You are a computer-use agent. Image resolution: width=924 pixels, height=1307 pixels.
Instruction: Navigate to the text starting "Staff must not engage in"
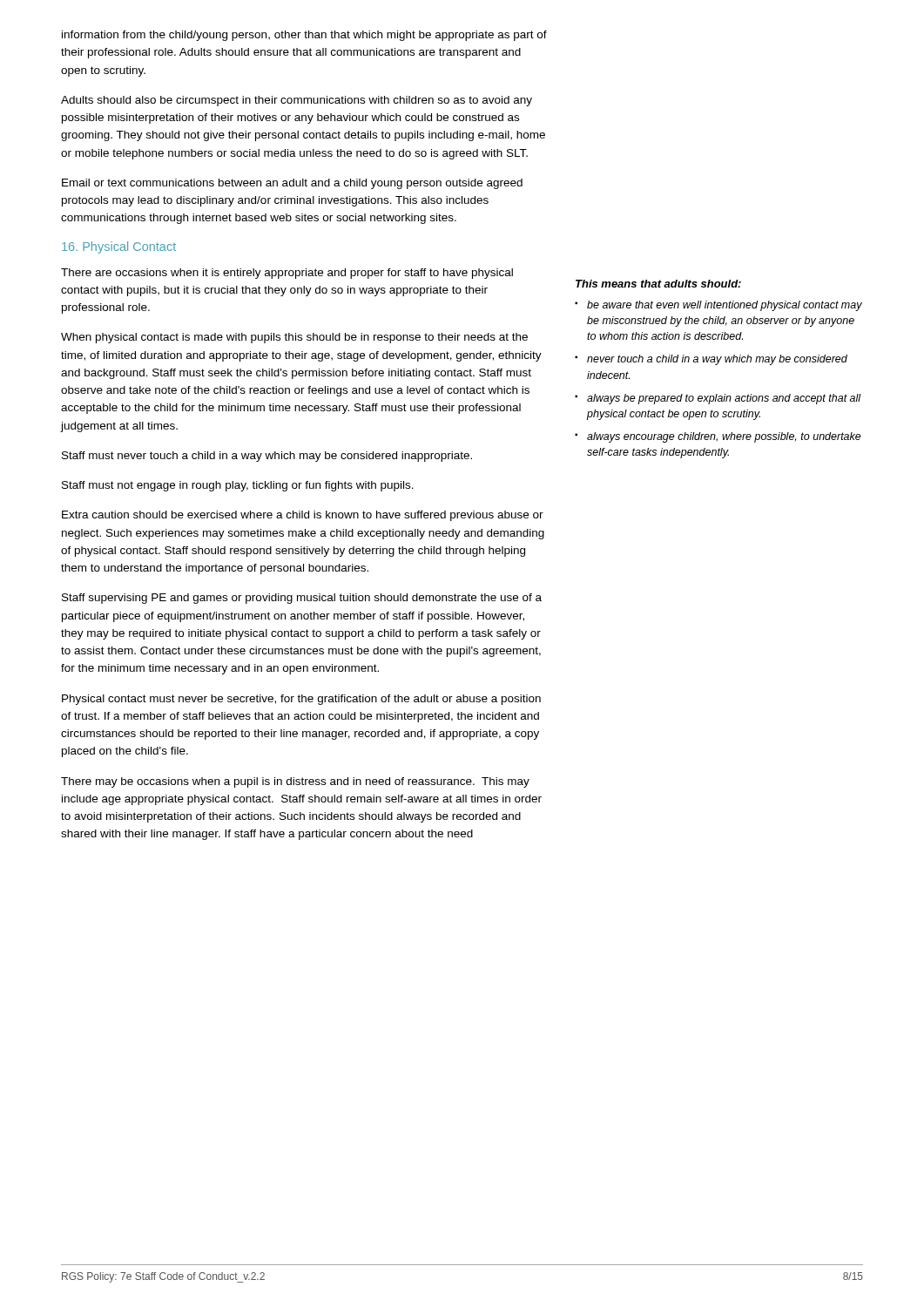coord(238,485)
